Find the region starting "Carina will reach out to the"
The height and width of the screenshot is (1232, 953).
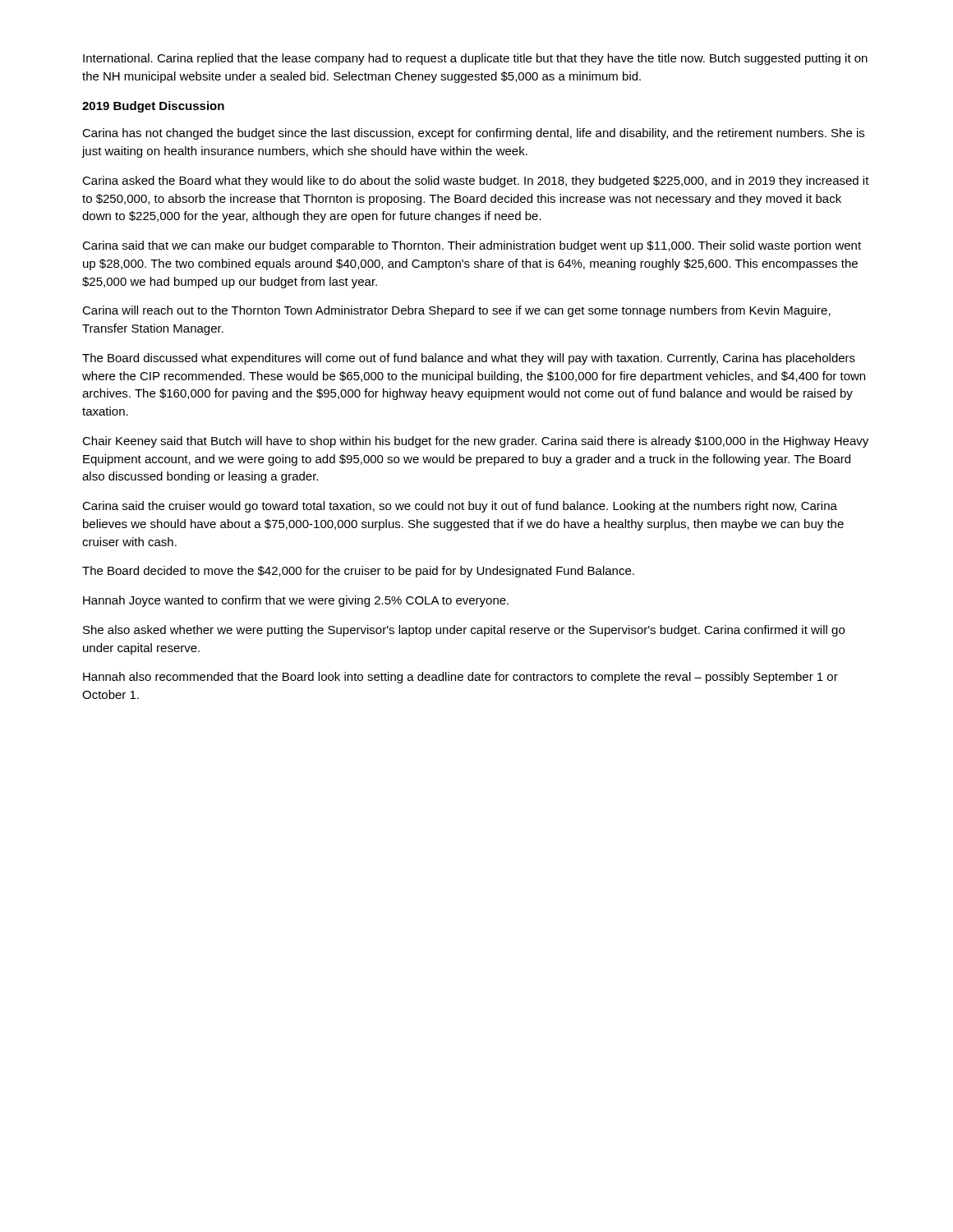[x=457, y=319]
